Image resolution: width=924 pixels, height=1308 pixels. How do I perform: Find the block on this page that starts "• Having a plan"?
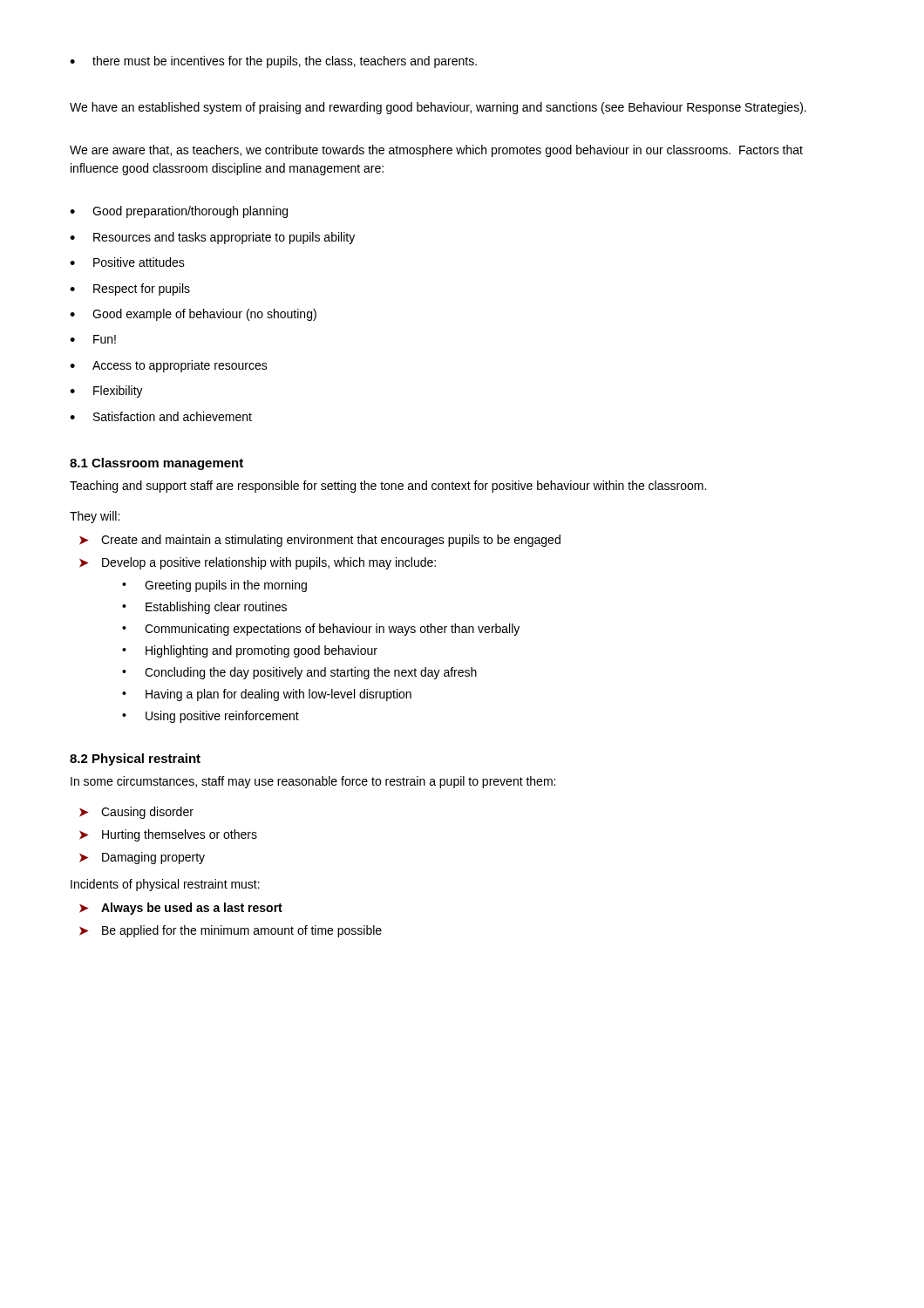(267, 694)
